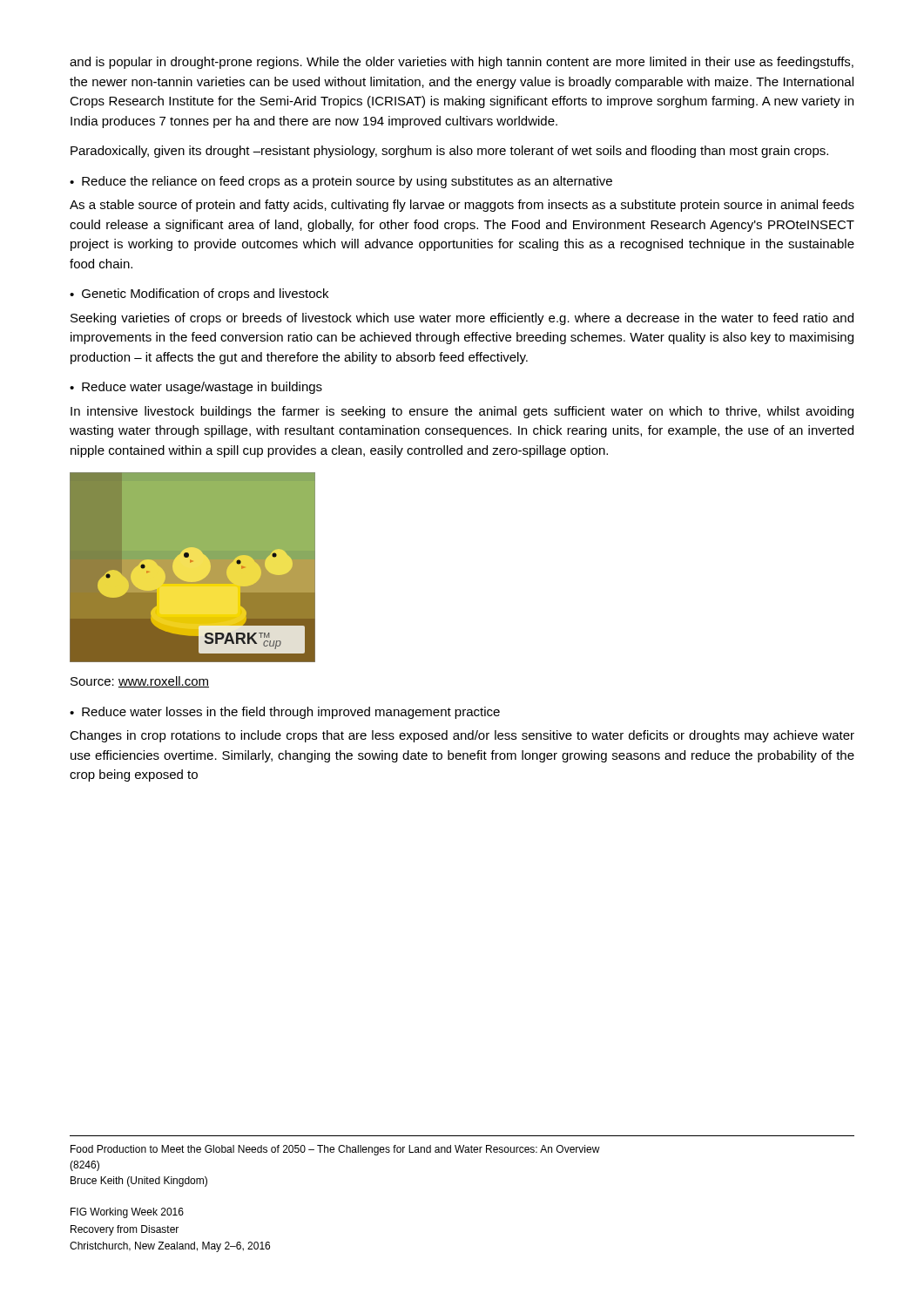Find the block on this page that starts "and is popular in drought-prone"
Screen dimensions: 1307x924
(462, 91)
